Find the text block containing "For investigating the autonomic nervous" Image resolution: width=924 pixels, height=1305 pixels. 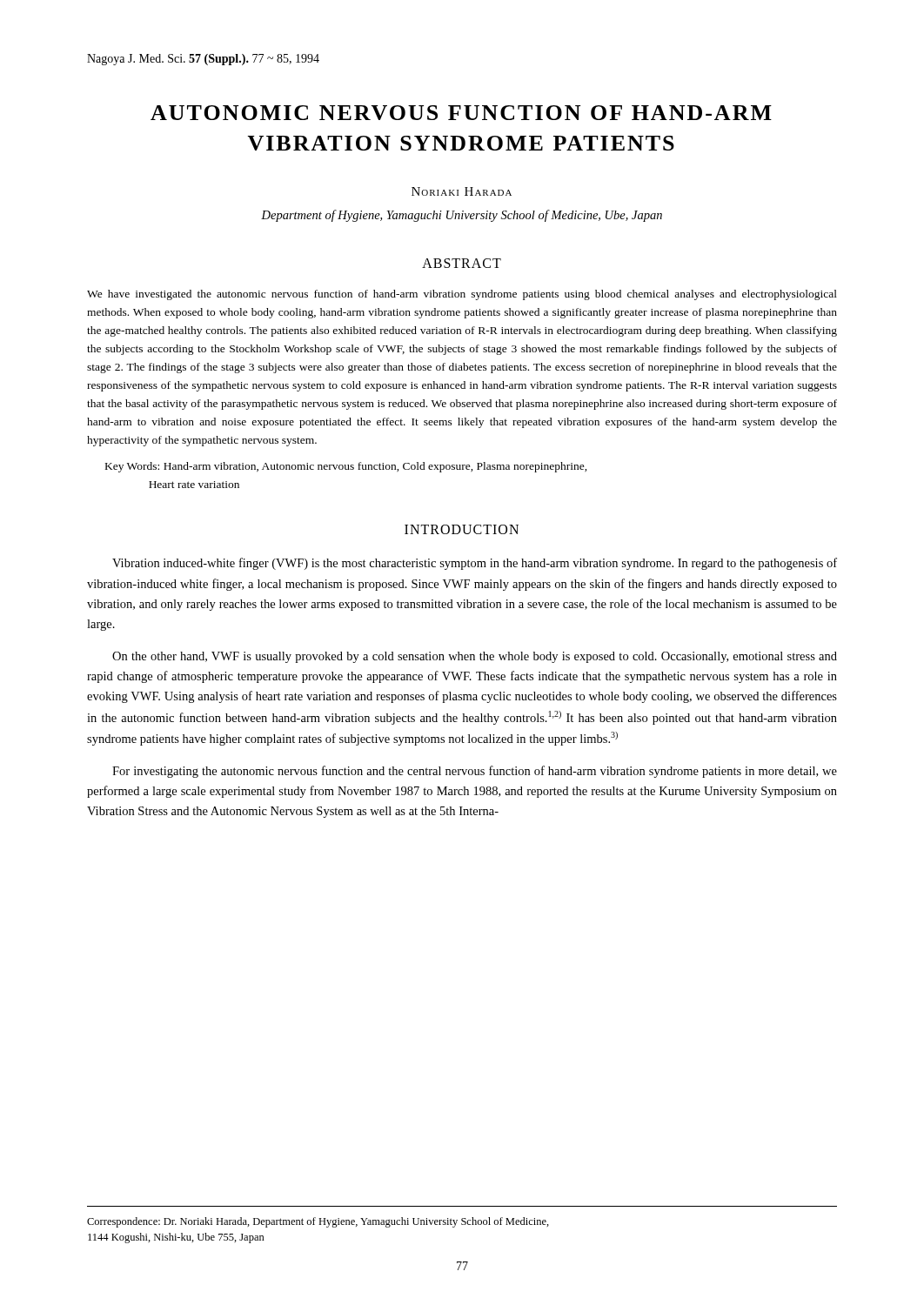pos(462,791)
